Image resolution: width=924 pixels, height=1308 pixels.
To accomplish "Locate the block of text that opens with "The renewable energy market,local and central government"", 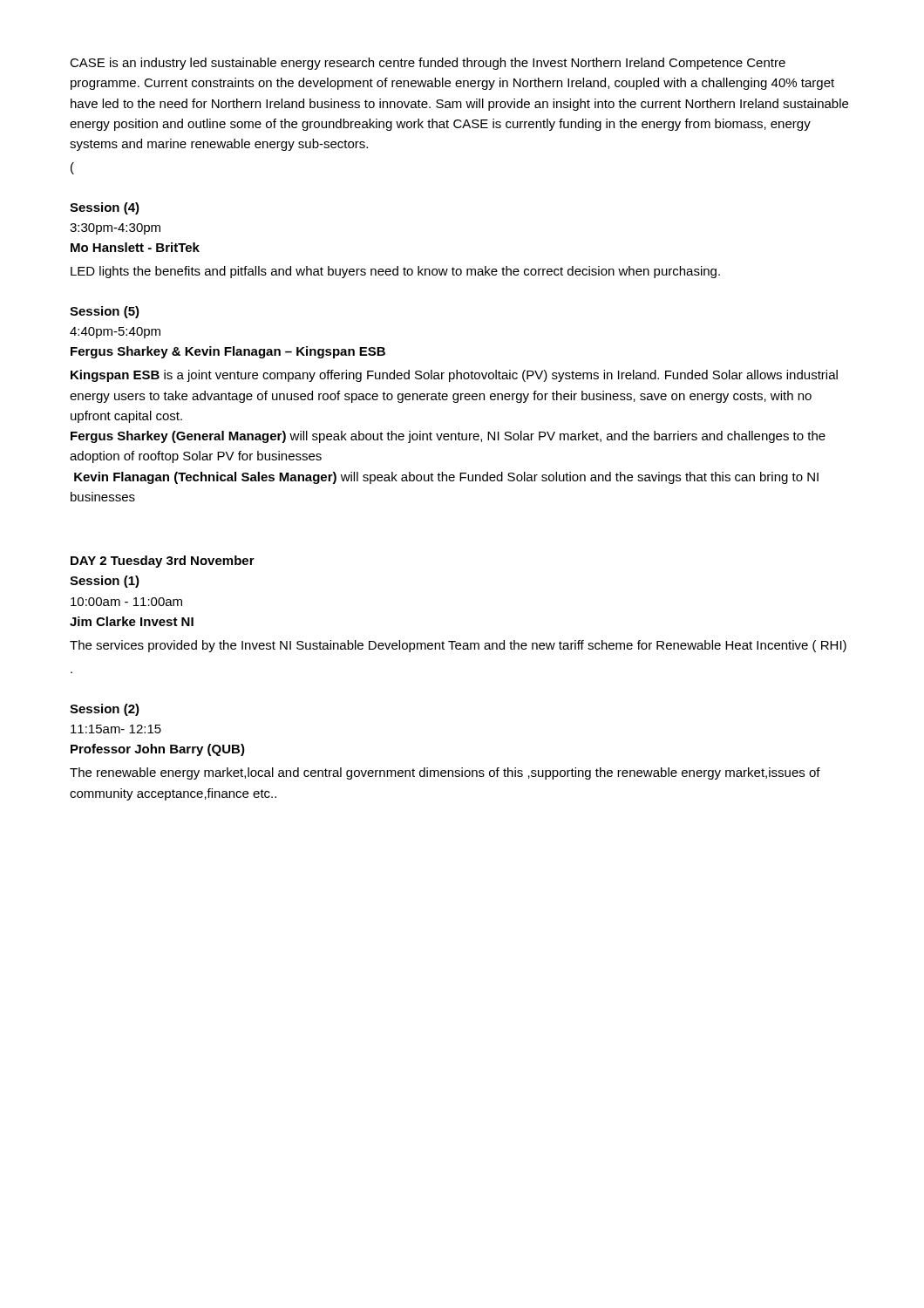I will (445, 783).
